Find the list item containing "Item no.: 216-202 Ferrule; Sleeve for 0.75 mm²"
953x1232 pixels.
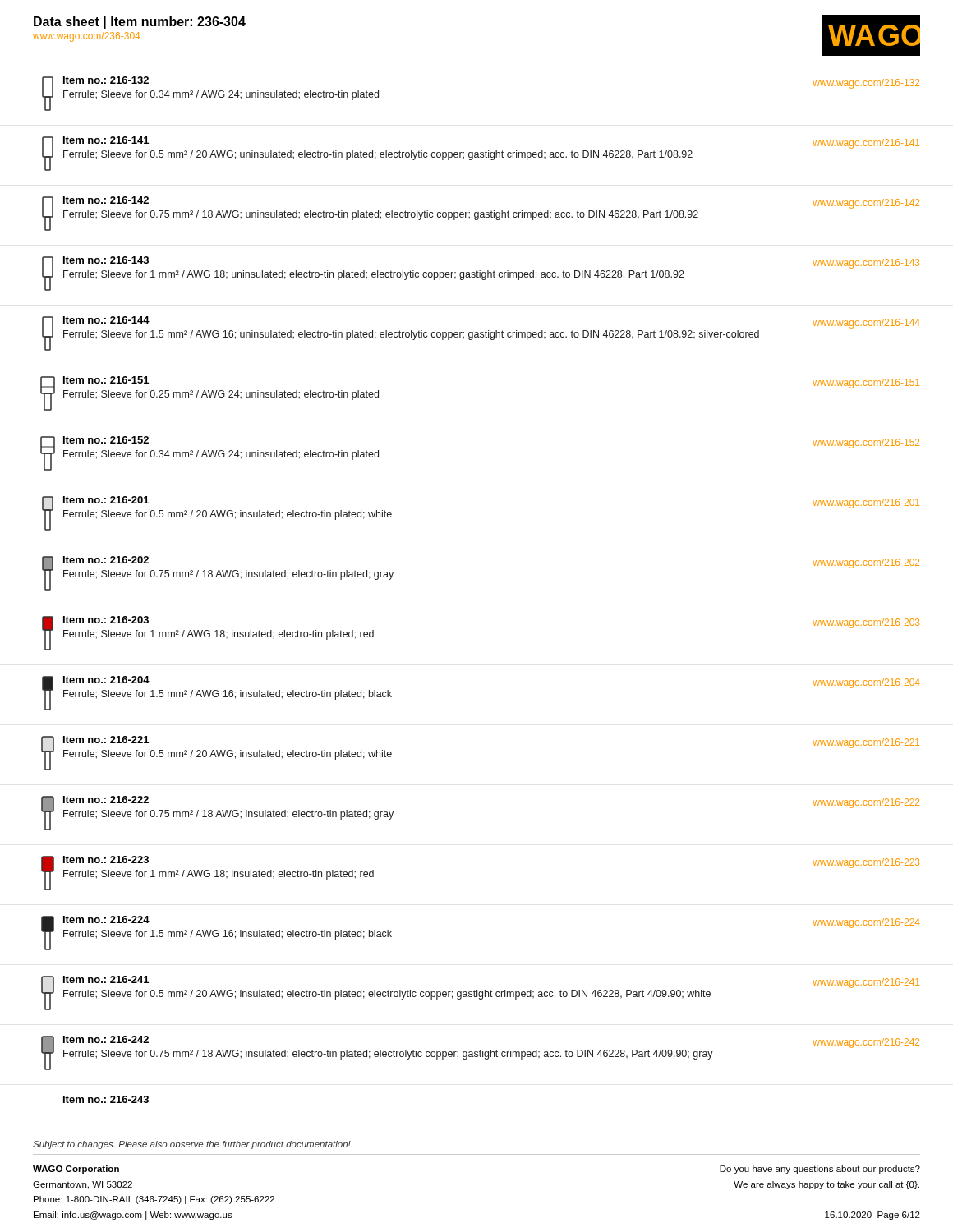[x=130, y=573]
